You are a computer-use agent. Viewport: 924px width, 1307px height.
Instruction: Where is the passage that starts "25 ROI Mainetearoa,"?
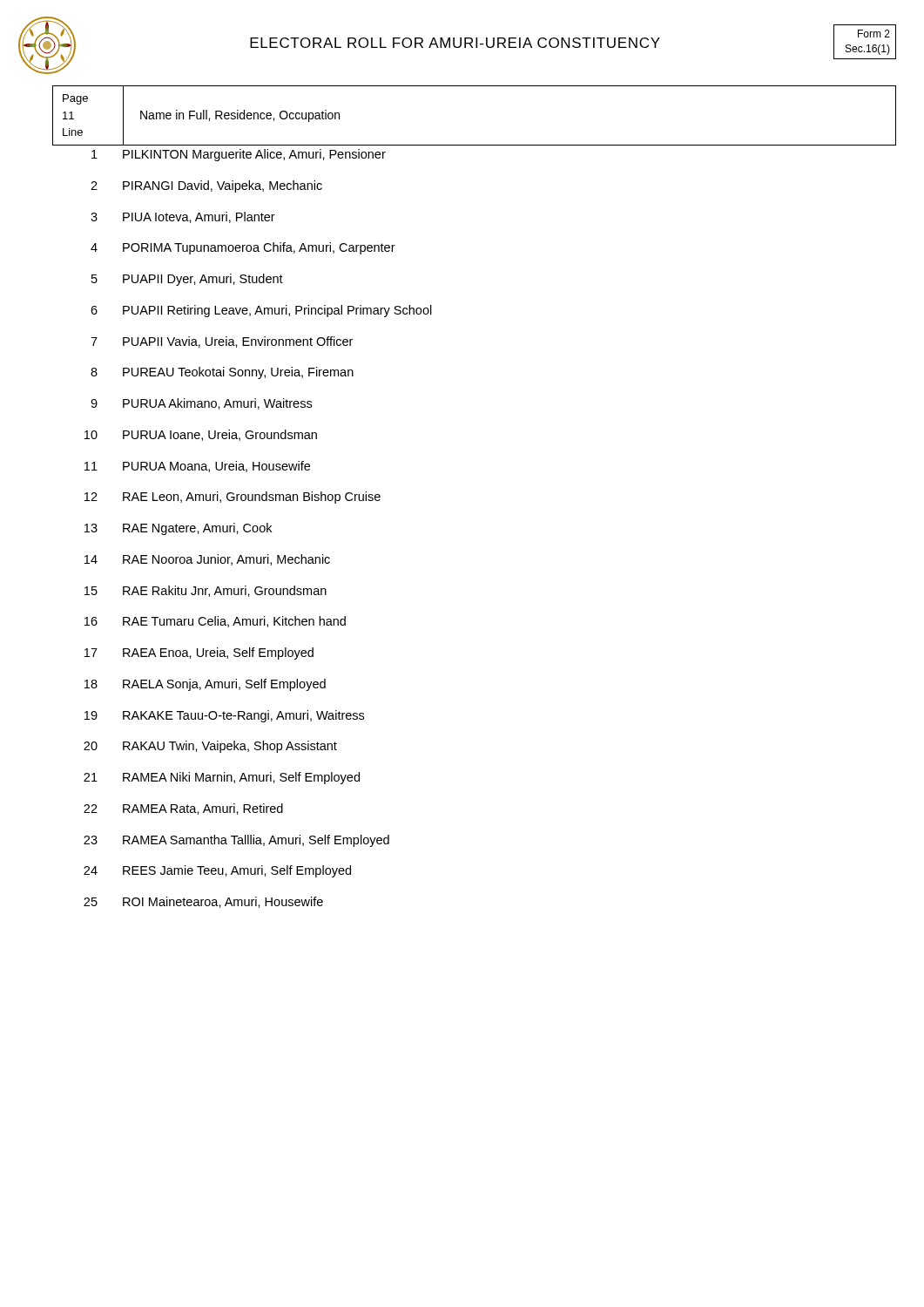click(203, 902)
